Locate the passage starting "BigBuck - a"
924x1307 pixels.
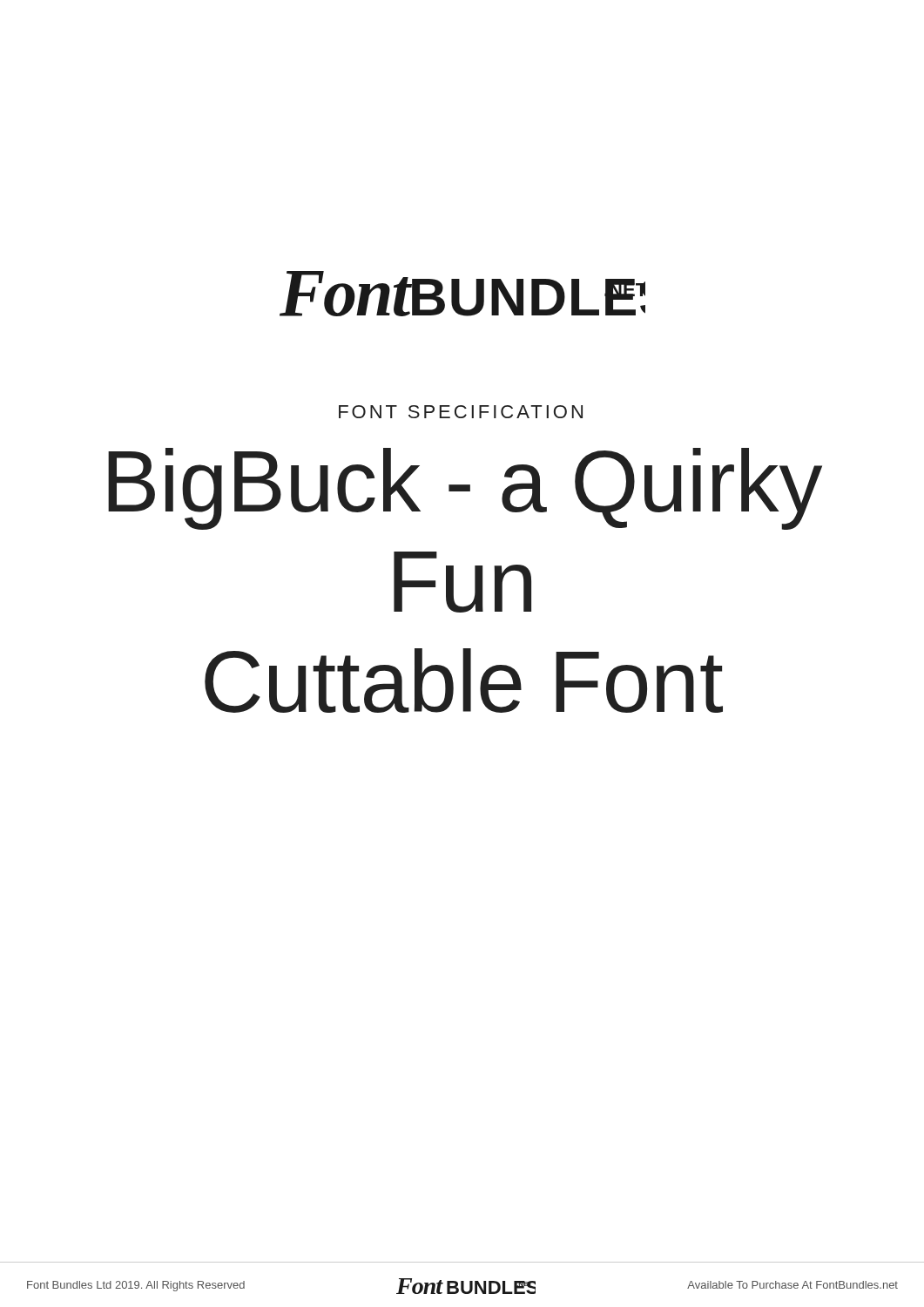click(x=462, y=581)
